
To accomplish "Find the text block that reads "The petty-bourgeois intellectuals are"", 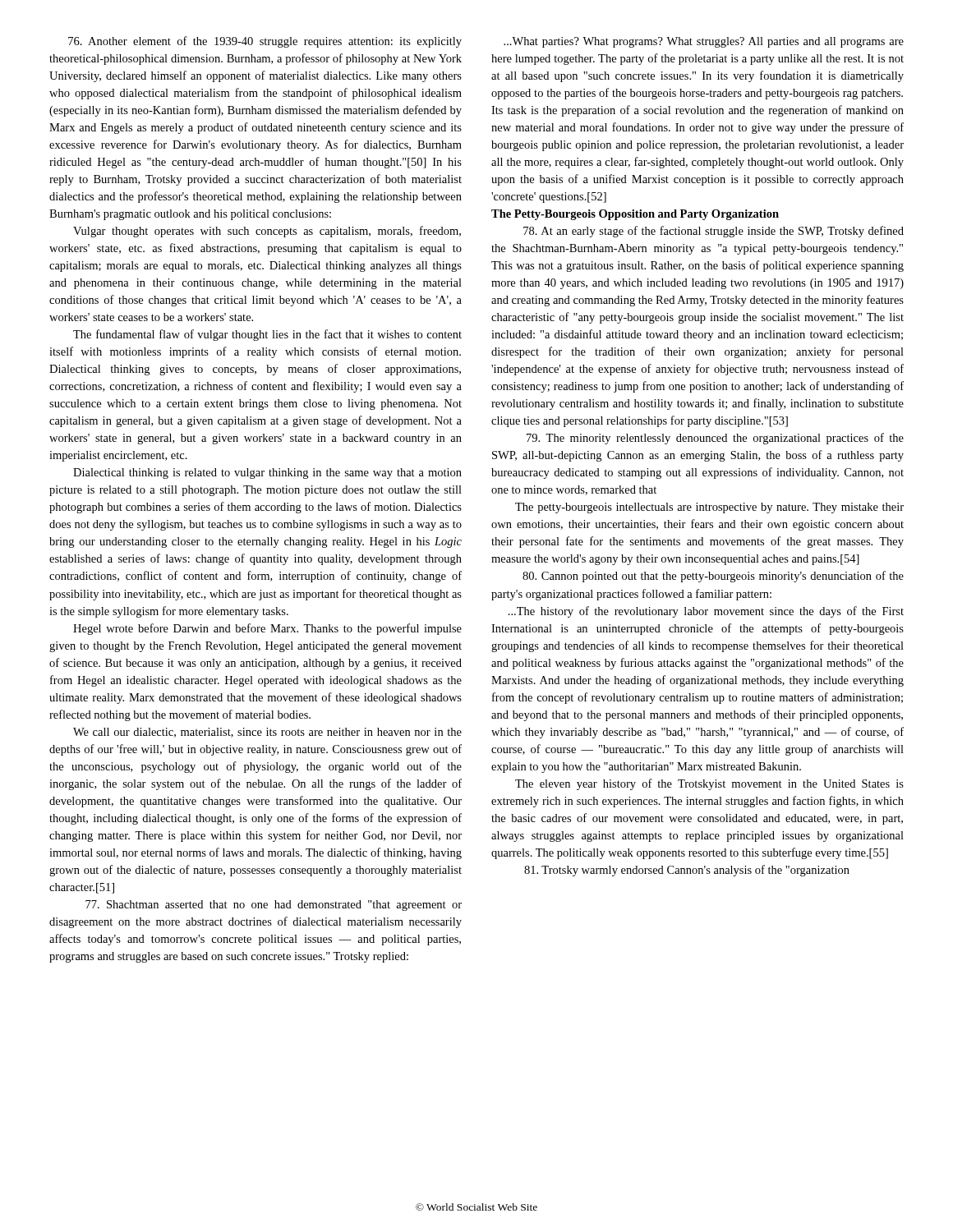I will [698, 533].
